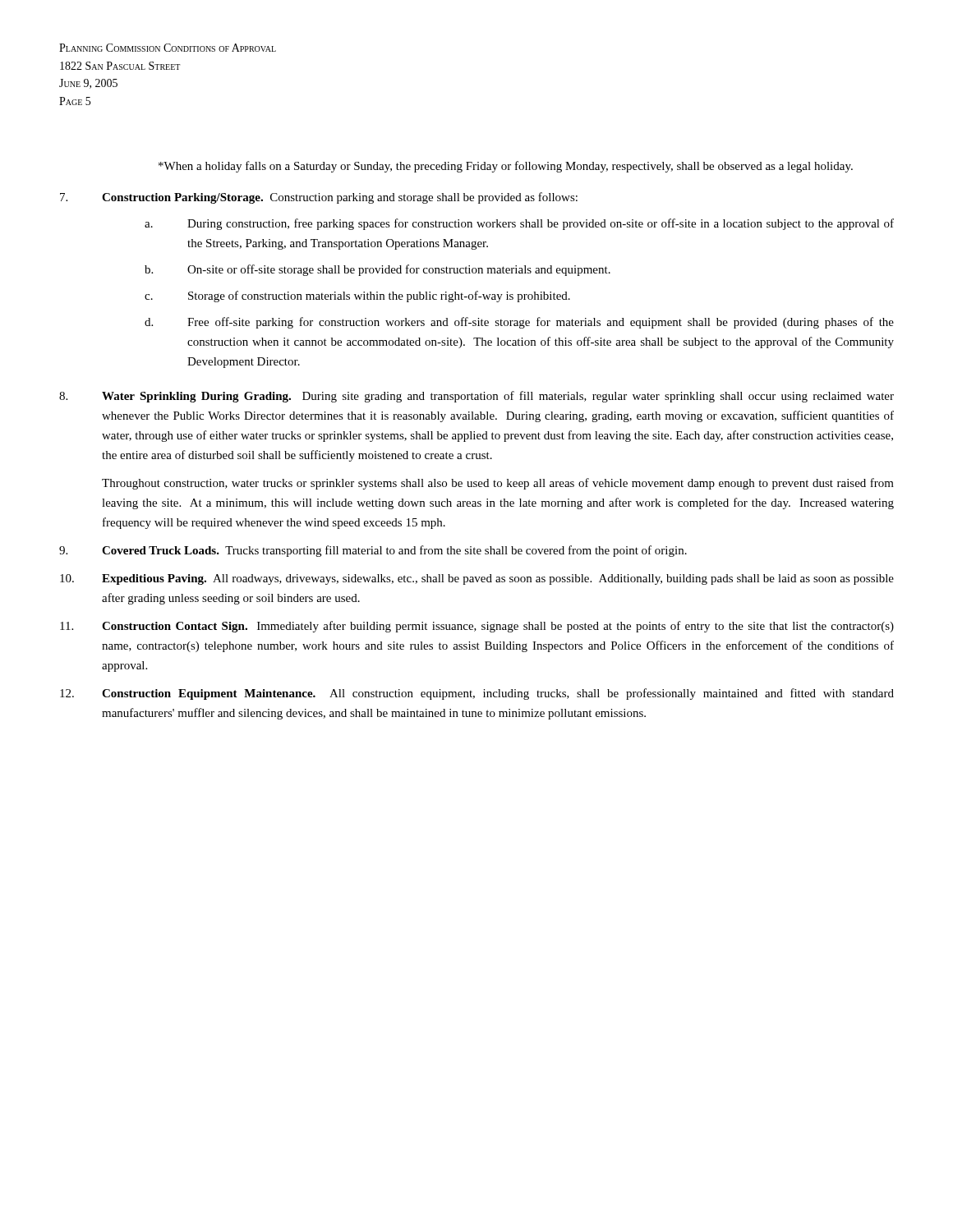Find the text starting "7. Construction Parking/Storage. Construction"
This screenshot has width=953, height=1232.
click(x=476, y=283)
